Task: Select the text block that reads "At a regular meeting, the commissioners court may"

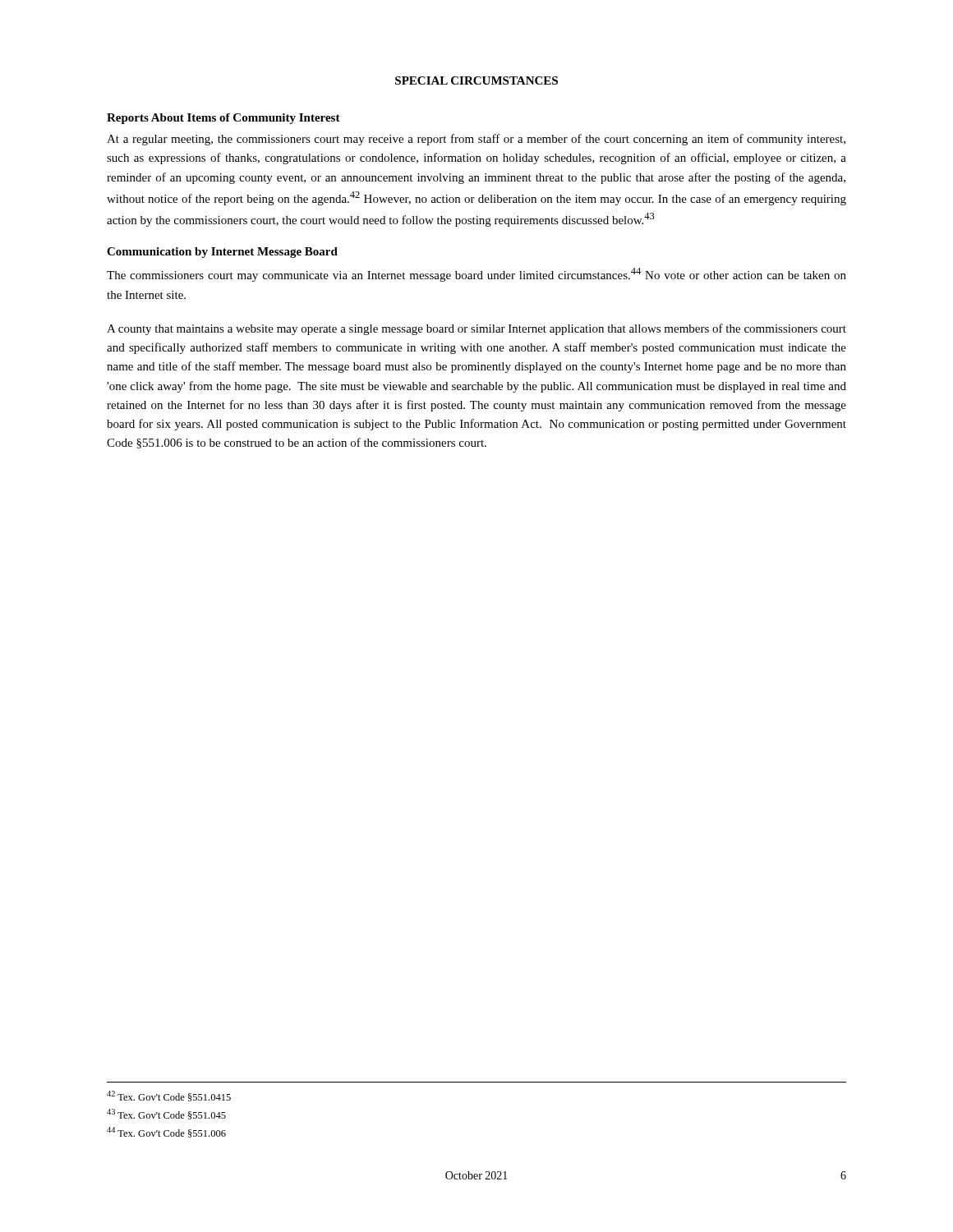Action: tap(476, 179)
